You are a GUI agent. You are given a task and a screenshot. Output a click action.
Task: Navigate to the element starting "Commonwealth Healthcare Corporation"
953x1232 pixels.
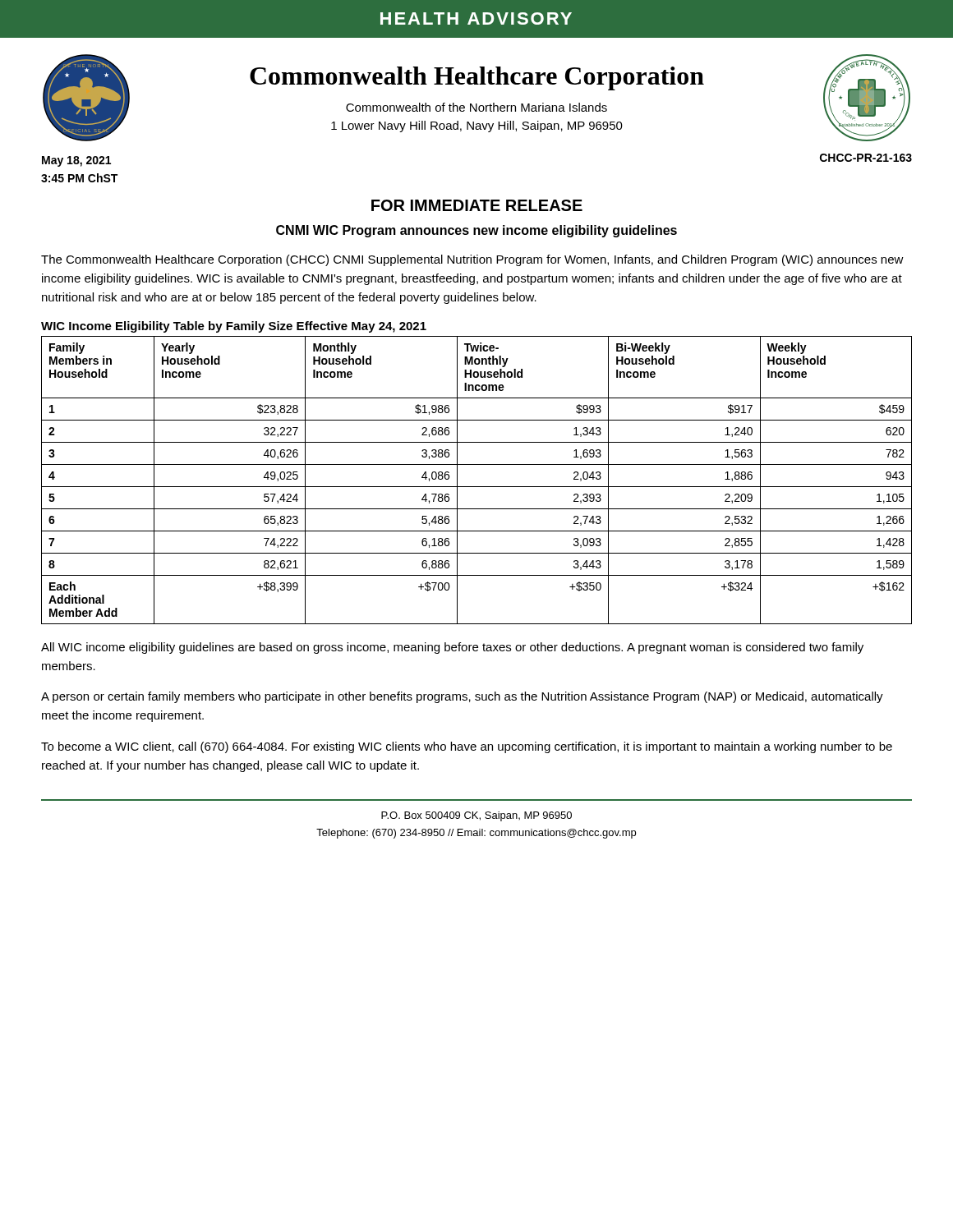tap(476, 76)
